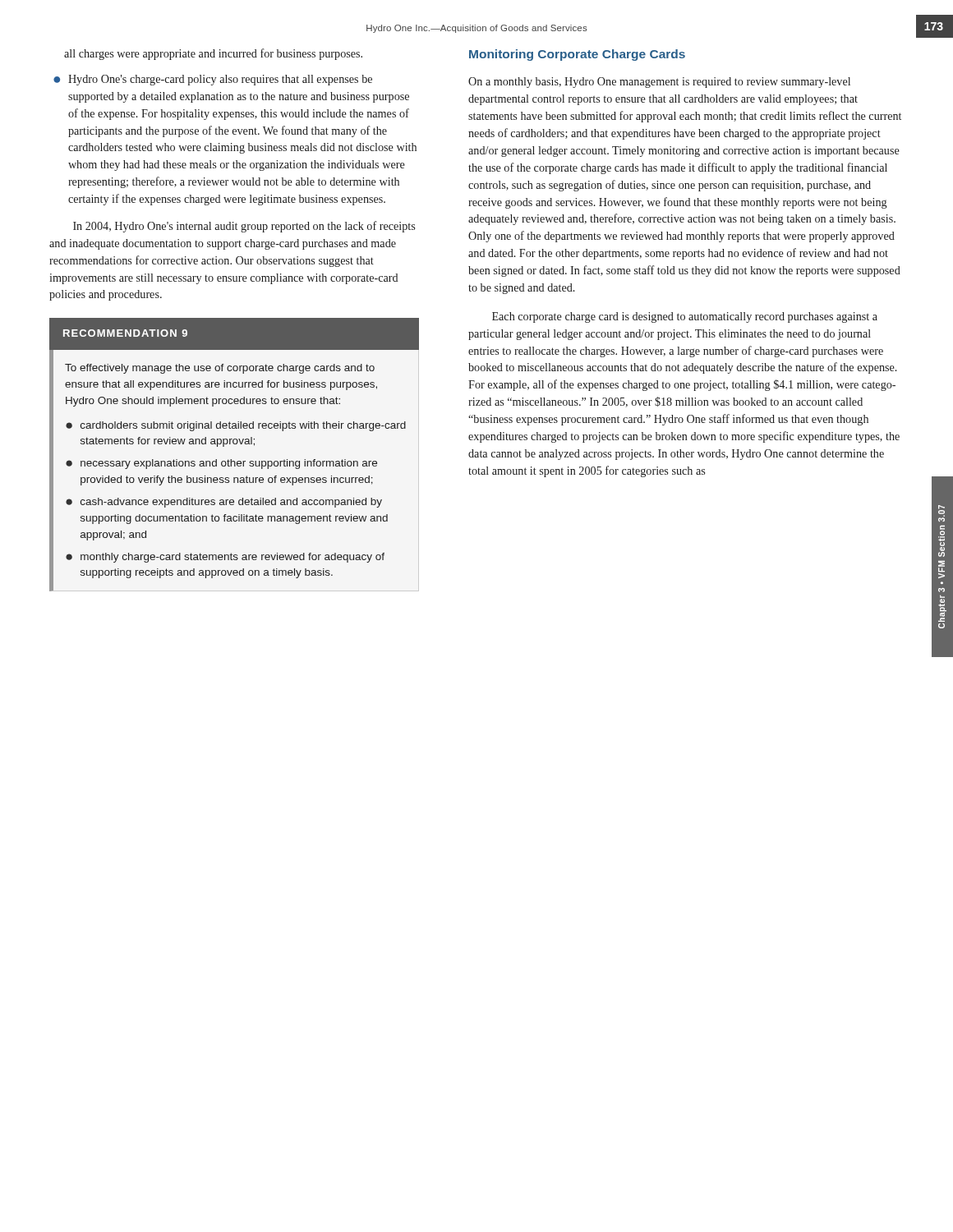Navigate to the text starting "In 2004, Hydro One's internal audit group"
Viewport: 953px width, 1232px height.
coord(232,260)
